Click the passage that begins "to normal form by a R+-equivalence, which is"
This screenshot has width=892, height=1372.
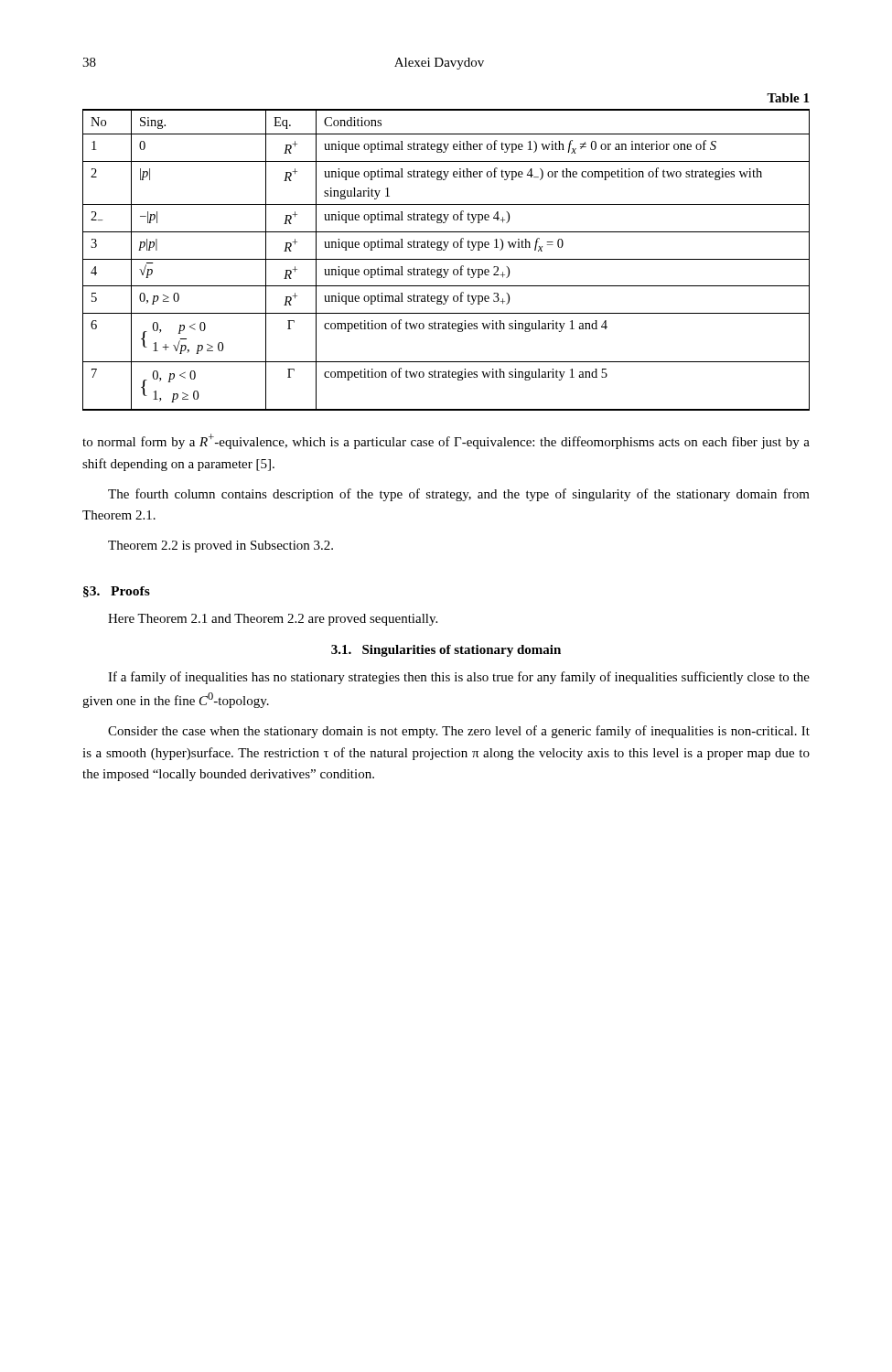(446, 451)
